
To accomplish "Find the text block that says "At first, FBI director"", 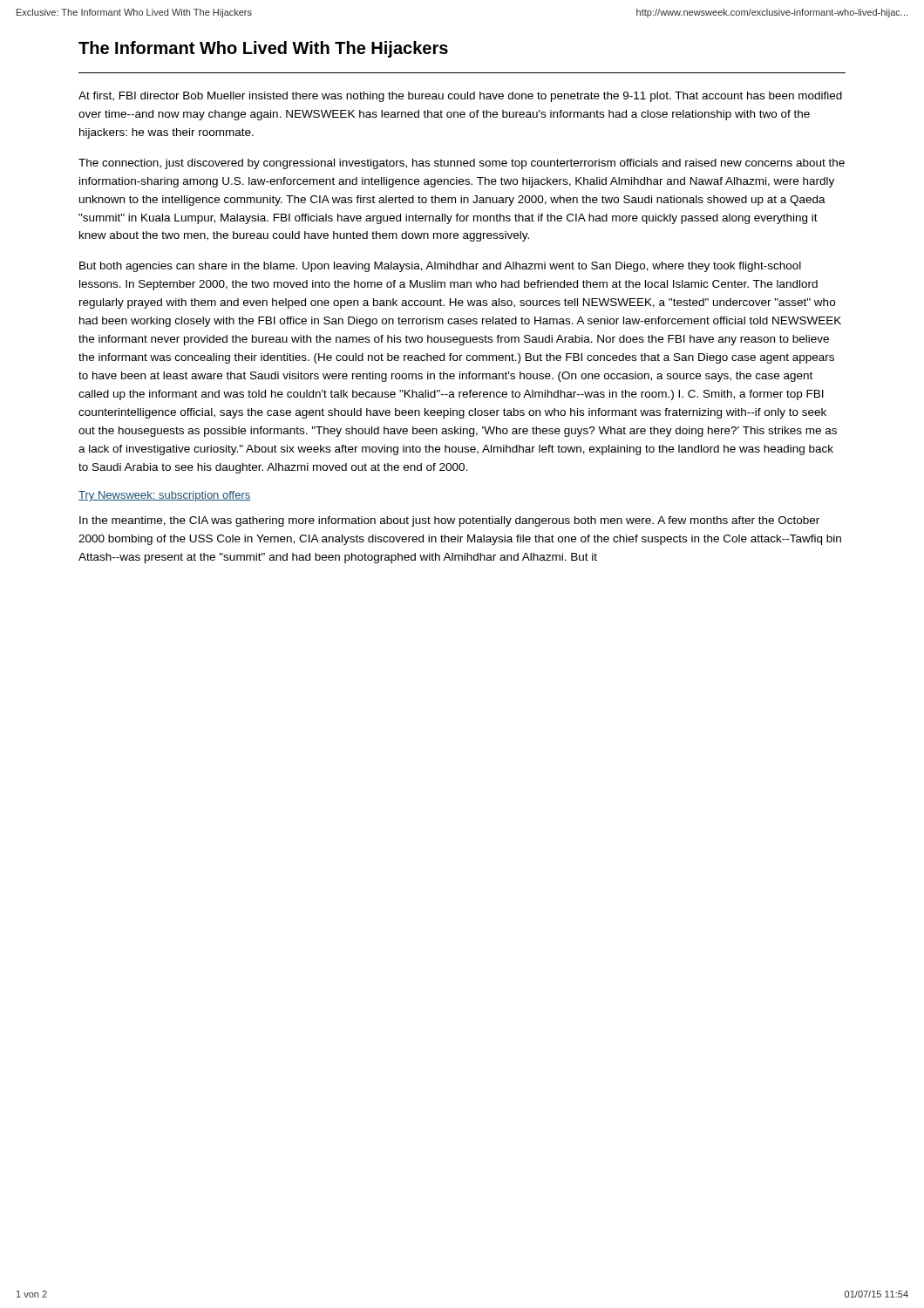I will pos(460,114).
